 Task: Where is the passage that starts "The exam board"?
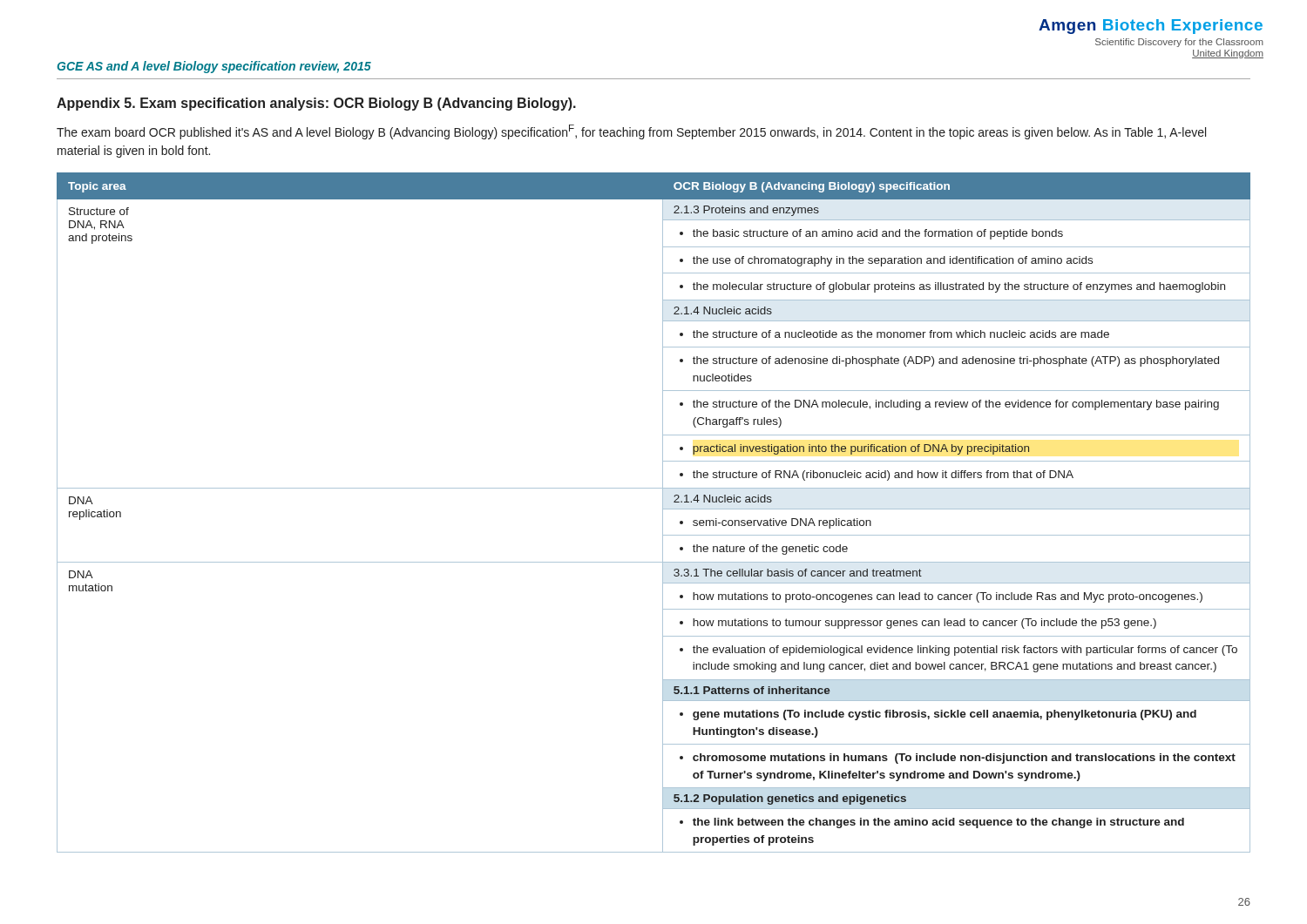632,140
